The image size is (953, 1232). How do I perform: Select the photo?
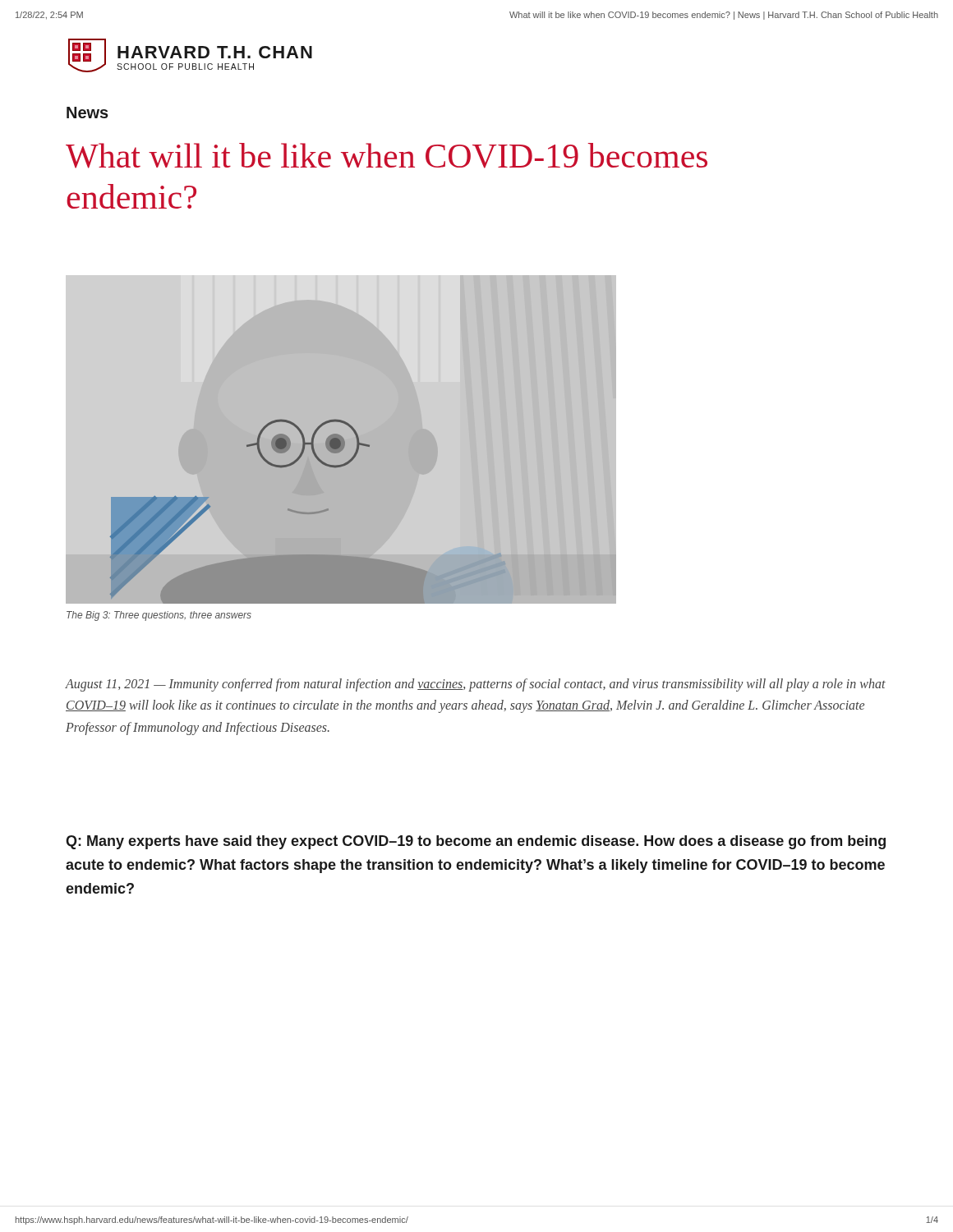coord(341,439)
